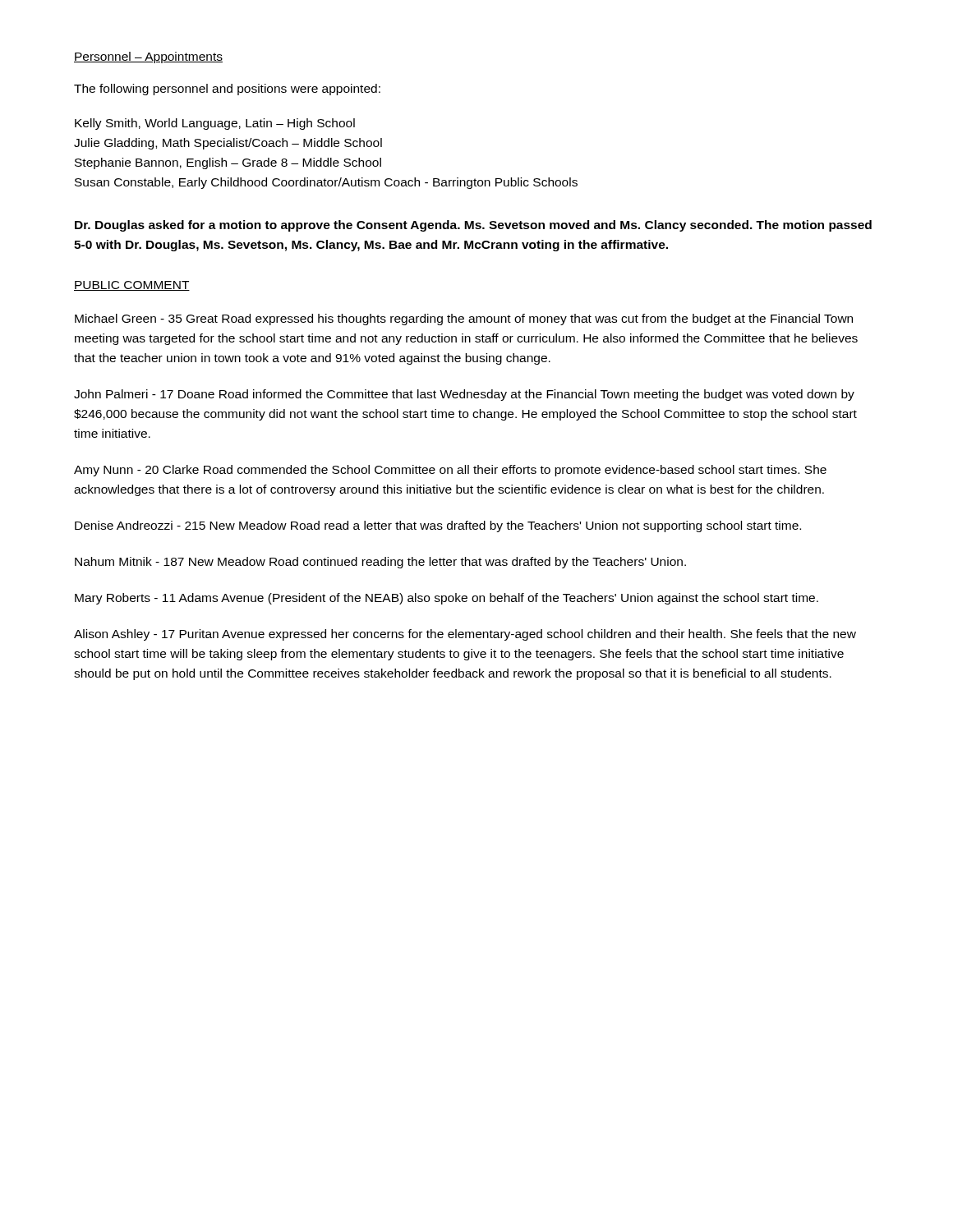Image resolution: width=953 pixels, height=1232 pixels.
Task: Locate the text block that reads "Michael Green -"
Action: (x=466, y=338)
